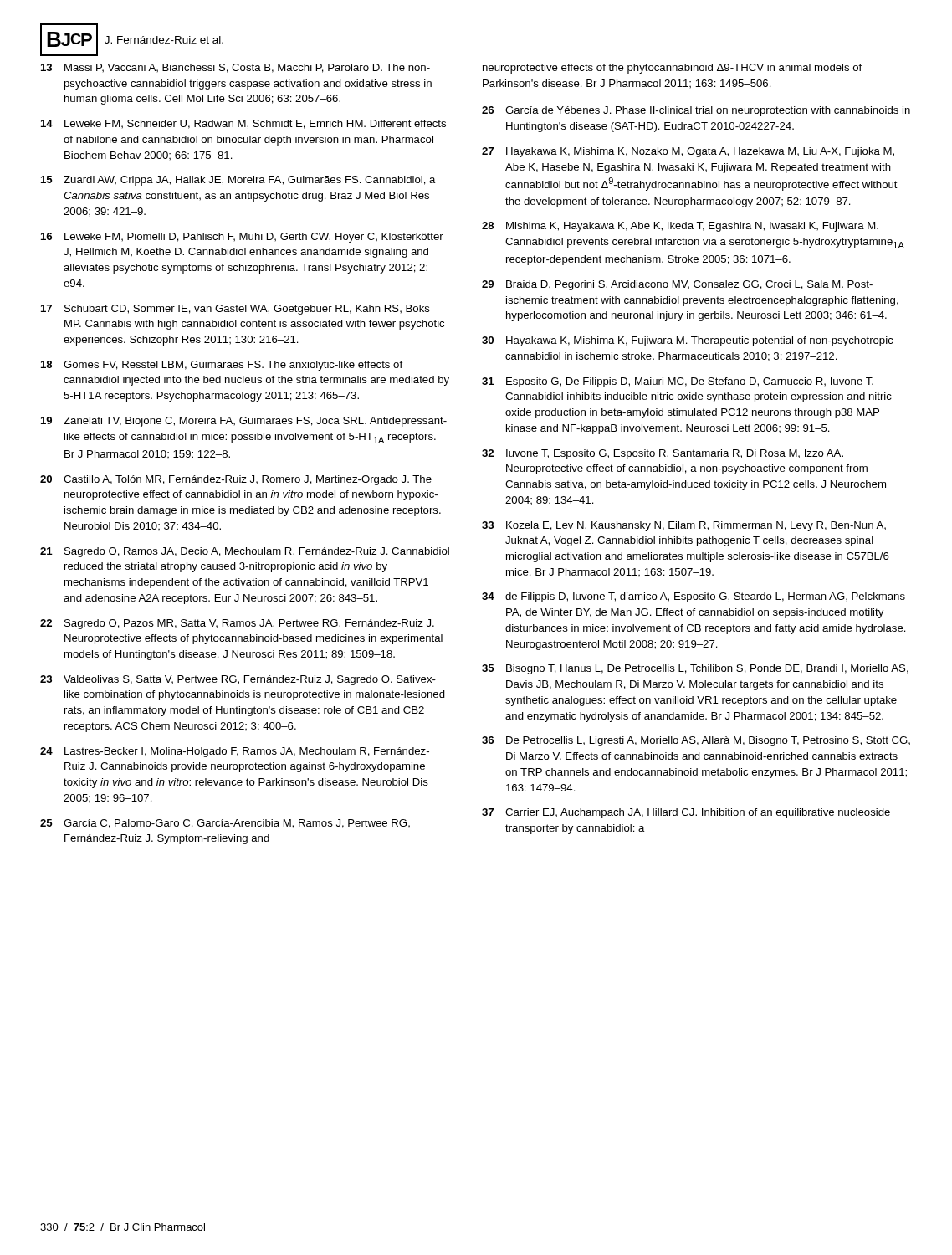Select the region starting "37 Carrier EJ, Auchampach JA, Hillard"
The image size is (952, 1255).
point(697,821)
